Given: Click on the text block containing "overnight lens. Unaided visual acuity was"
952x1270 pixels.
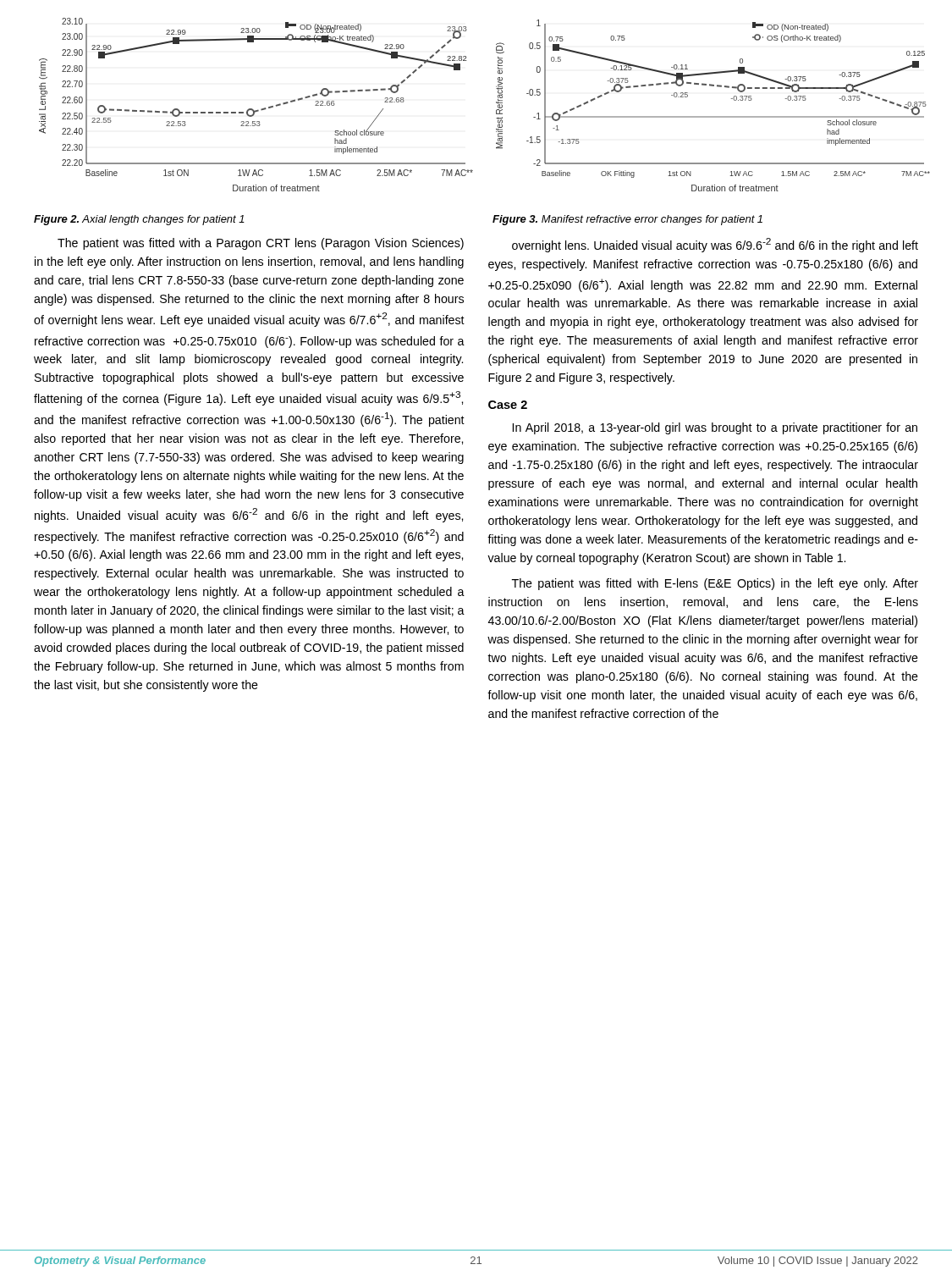Looking at the screenshot, I should (x=703, y=311).
